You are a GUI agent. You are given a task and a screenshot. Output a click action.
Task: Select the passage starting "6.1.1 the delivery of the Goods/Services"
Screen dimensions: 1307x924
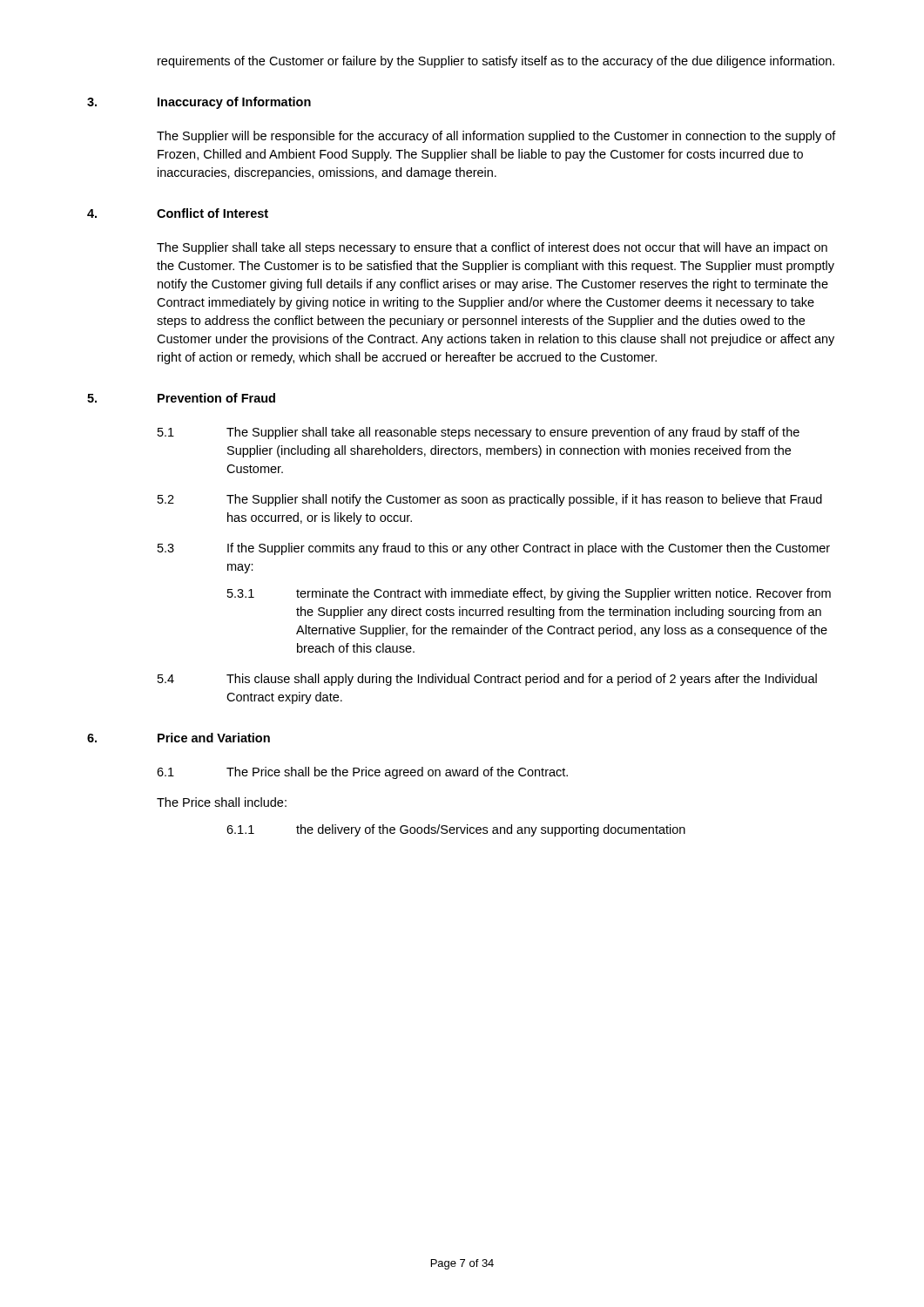[x=532, y=830]
